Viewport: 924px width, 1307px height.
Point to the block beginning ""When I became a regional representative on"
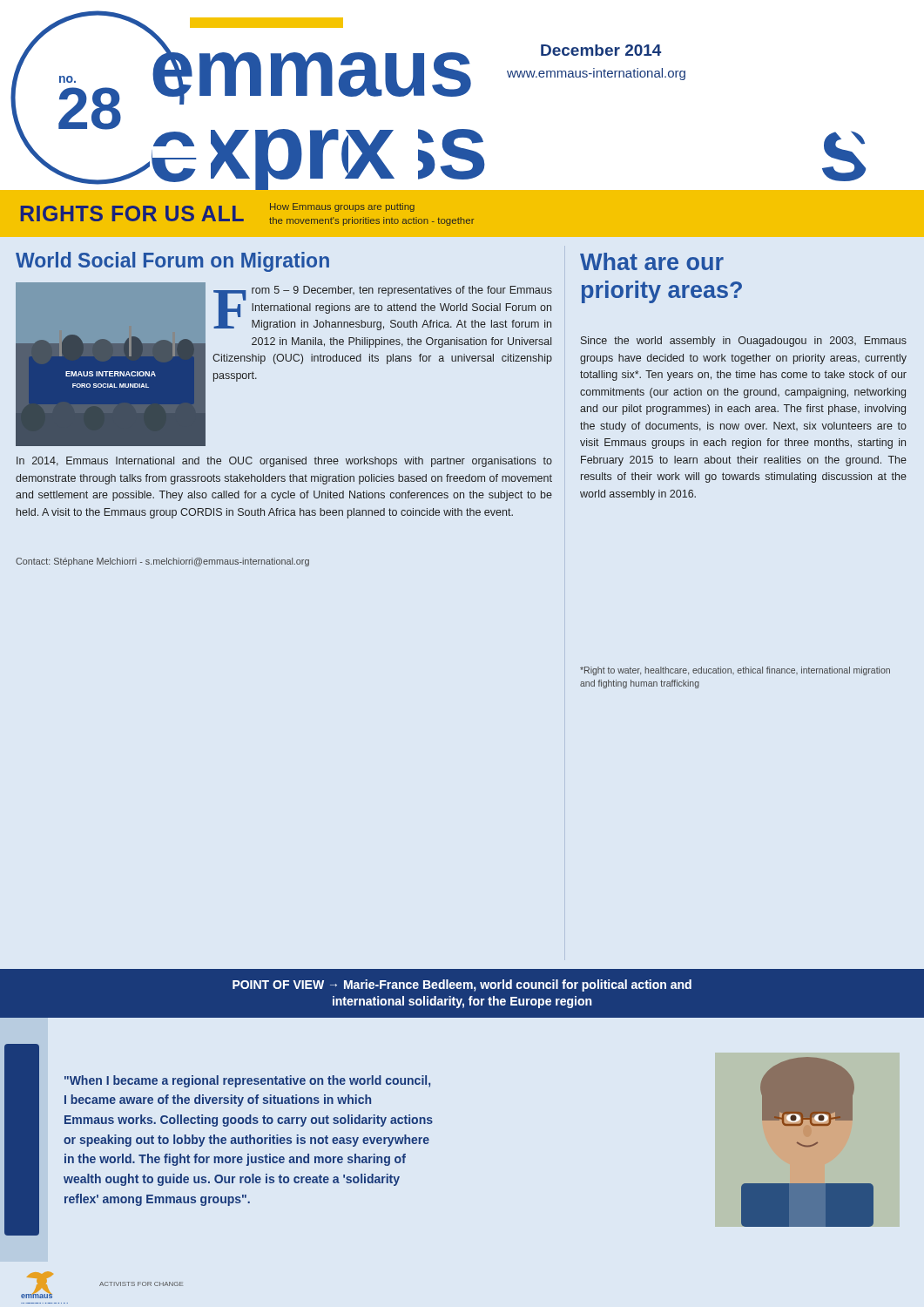[248, 1139]
